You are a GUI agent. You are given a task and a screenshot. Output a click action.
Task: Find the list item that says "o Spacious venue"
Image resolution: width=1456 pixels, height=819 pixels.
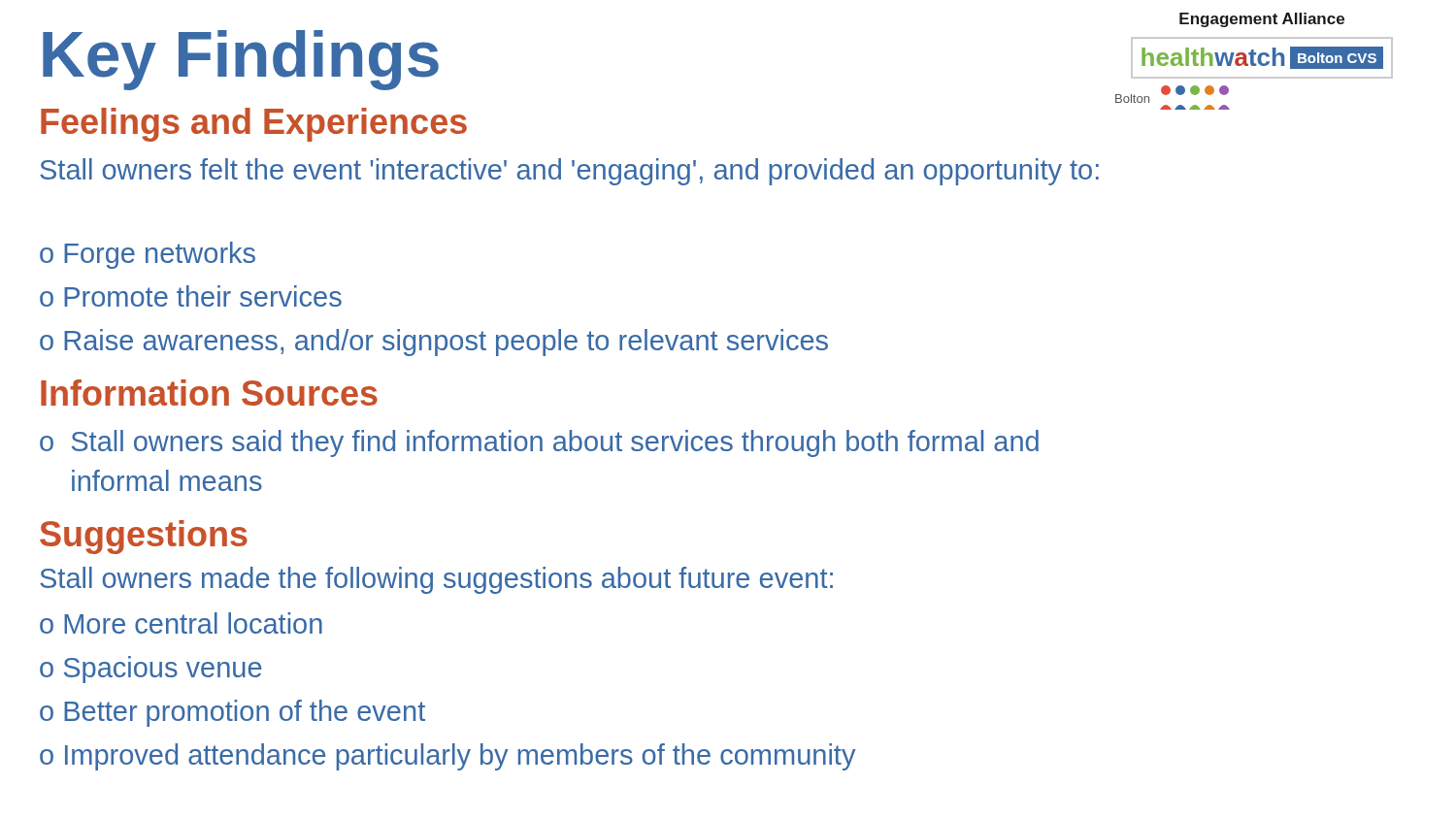[x=151, y=668]
